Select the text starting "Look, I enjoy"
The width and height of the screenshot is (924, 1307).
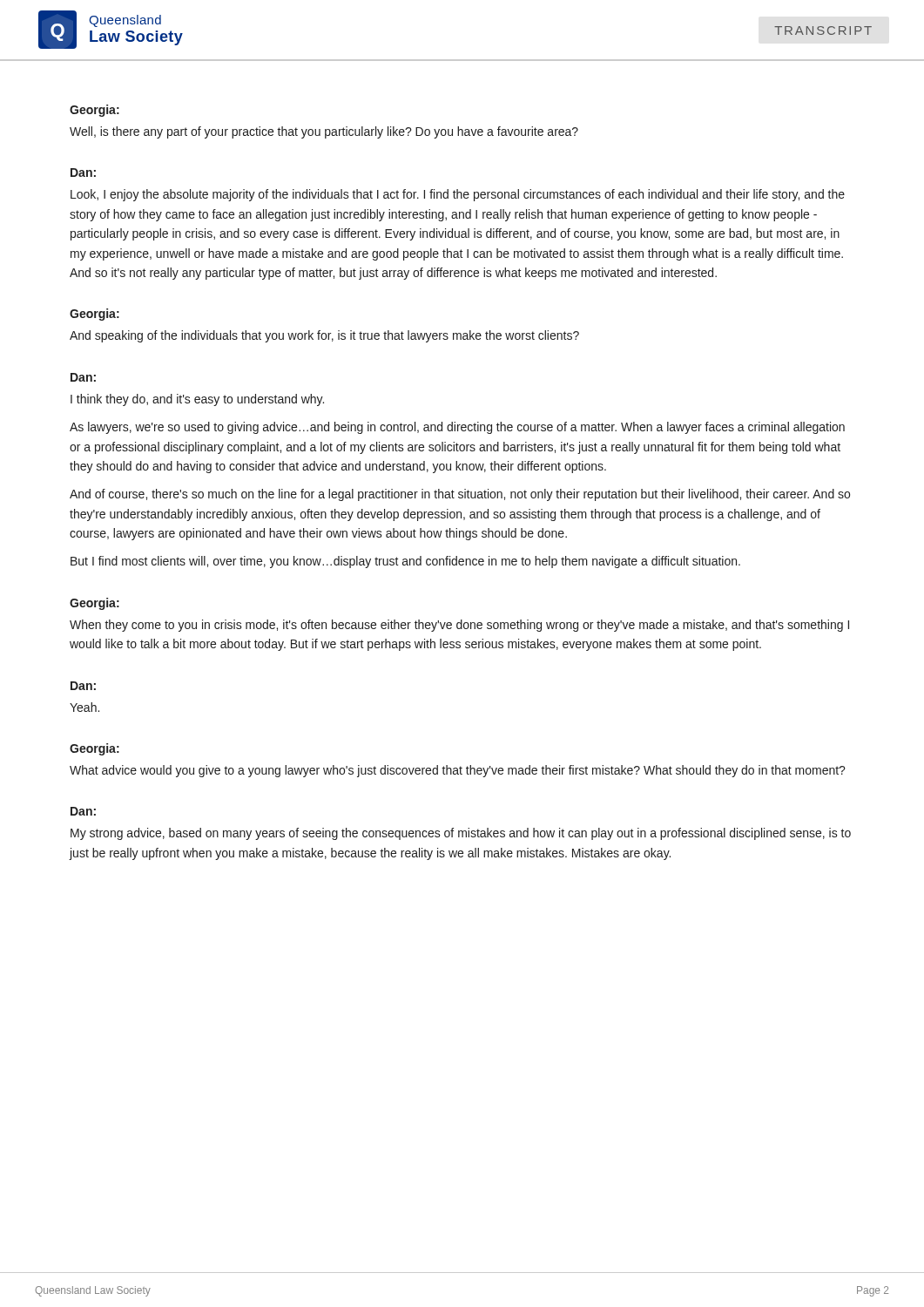(457, 234)
